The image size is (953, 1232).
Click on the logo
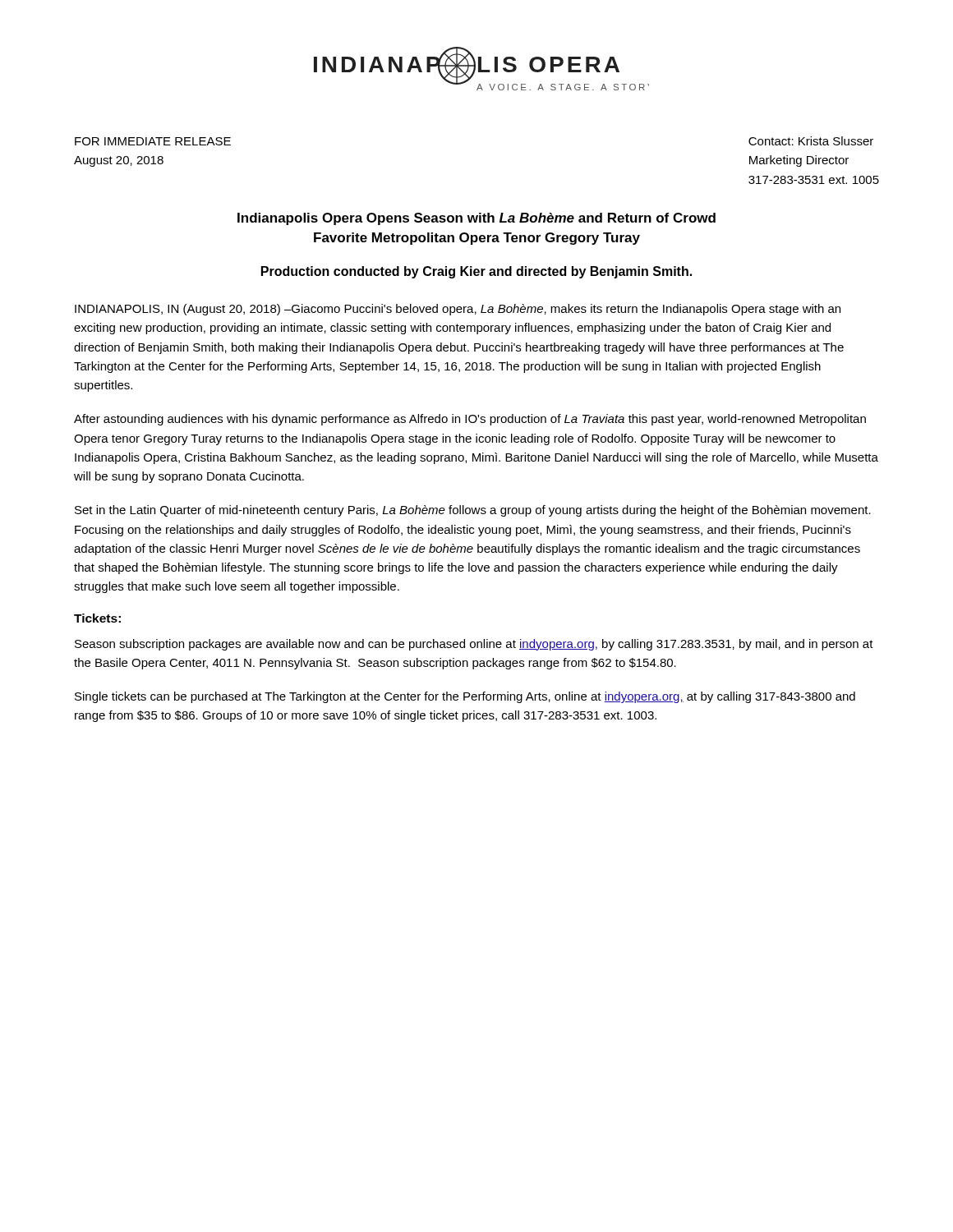476,58
